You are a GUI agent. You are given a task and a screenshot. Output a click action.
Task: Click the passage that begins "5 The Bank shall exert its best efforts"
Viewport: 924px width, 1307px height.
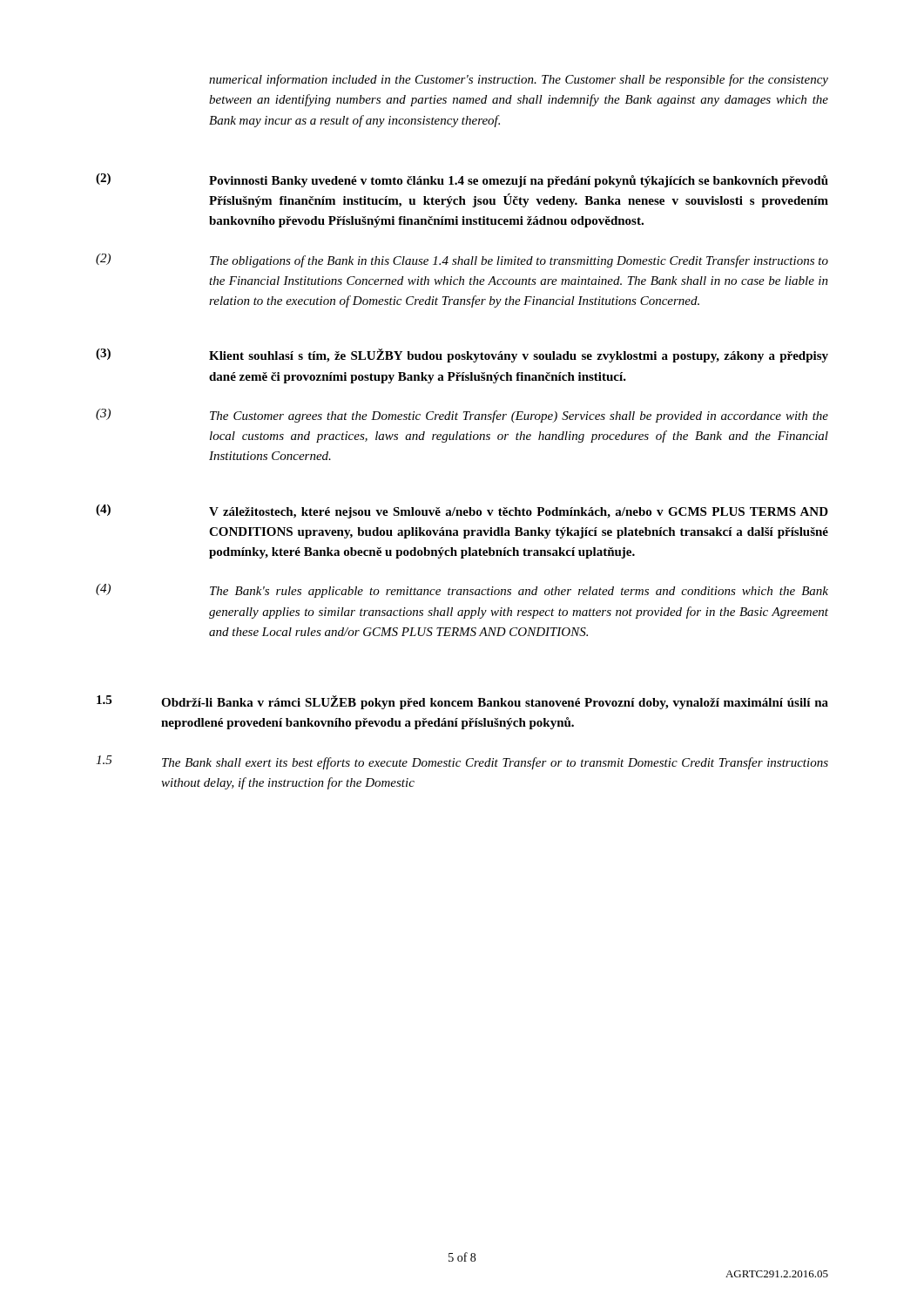pyautogui.click(x=462, y=773)
